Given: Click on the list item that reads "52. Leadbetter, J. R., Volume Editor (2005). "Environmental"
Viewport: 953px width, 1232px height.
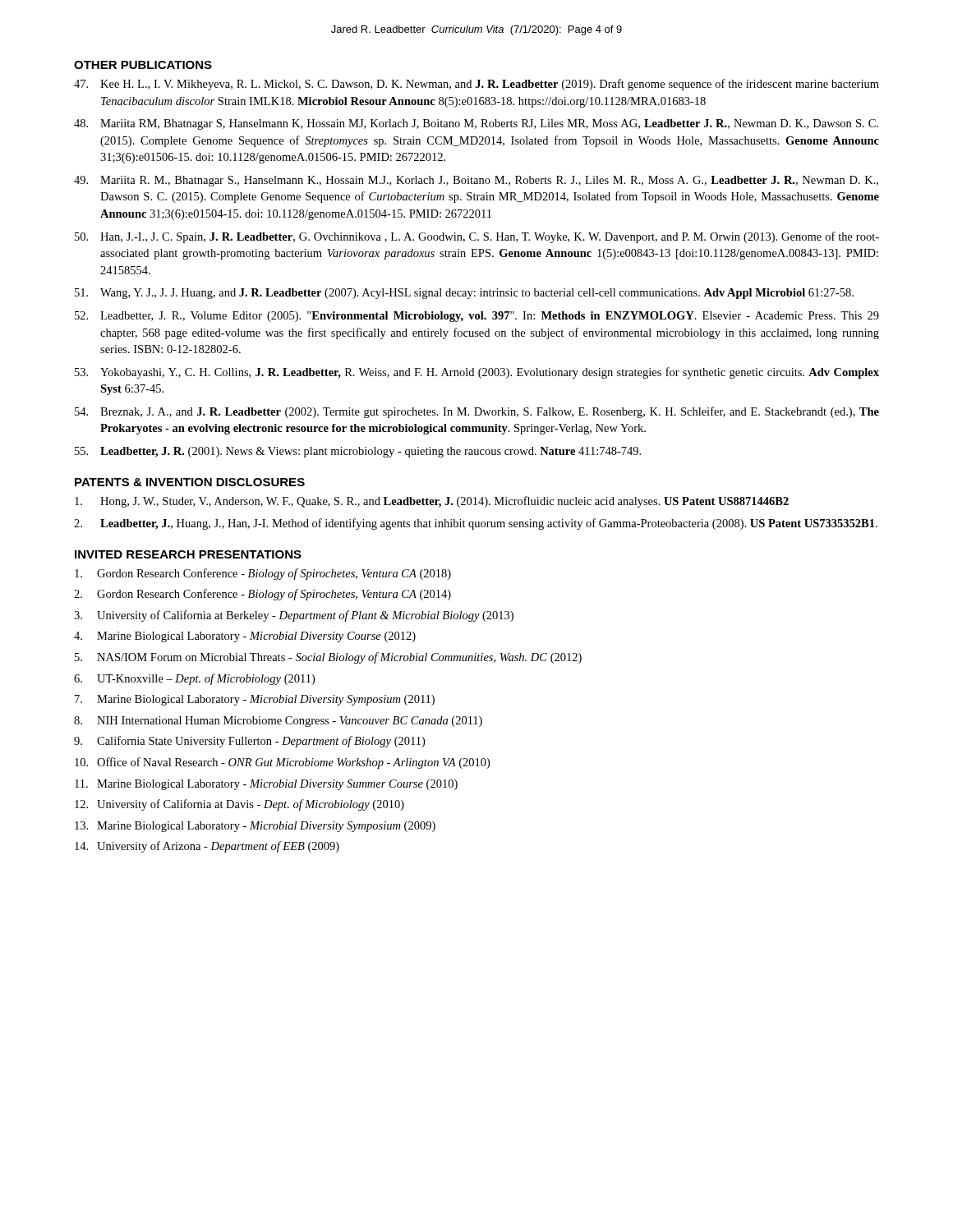Looking at the screenshot, I should [x=476, y=332].
